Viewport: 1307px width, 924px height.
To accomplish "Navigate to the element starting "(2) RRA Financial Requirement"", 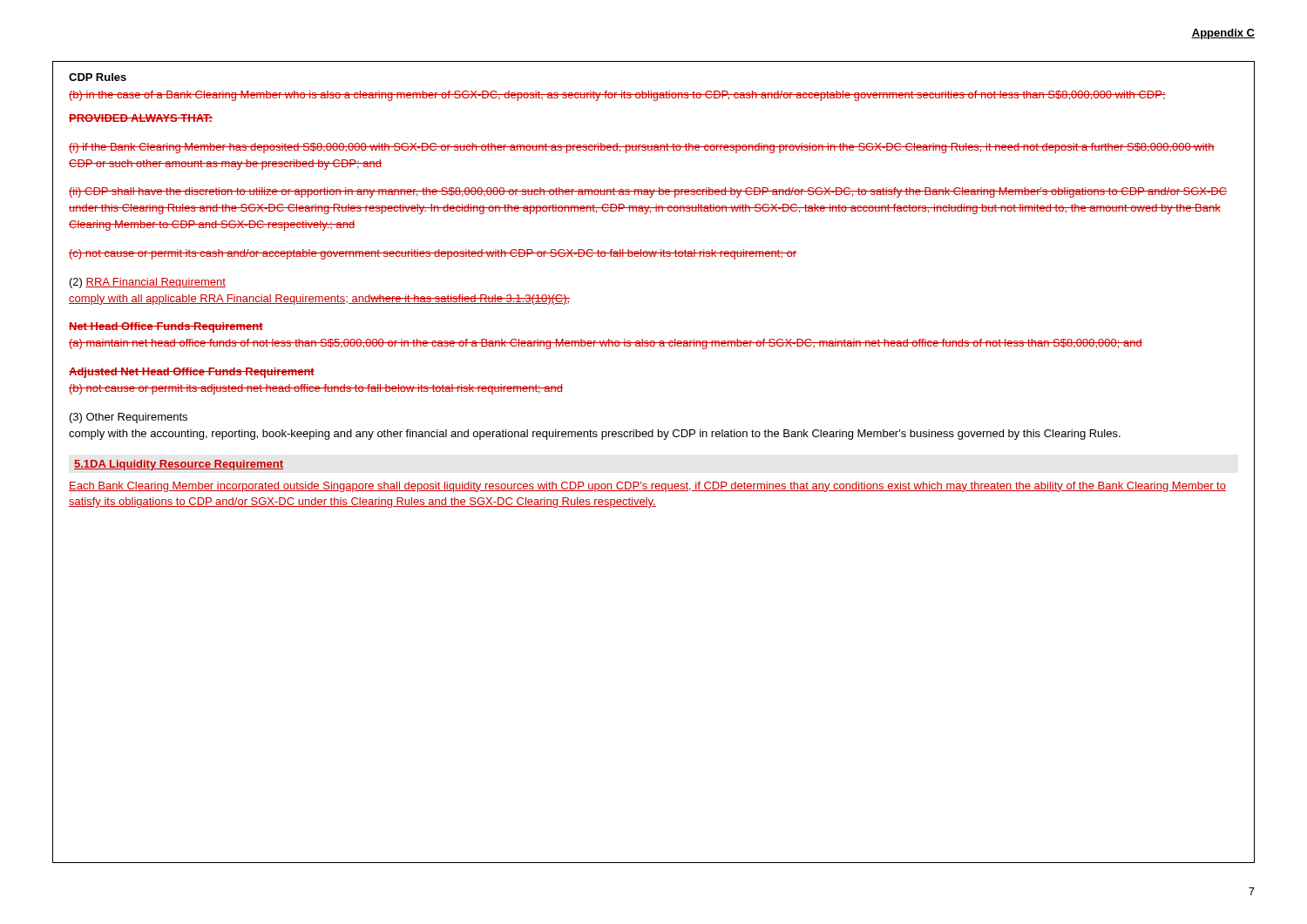I will [319, 290].
